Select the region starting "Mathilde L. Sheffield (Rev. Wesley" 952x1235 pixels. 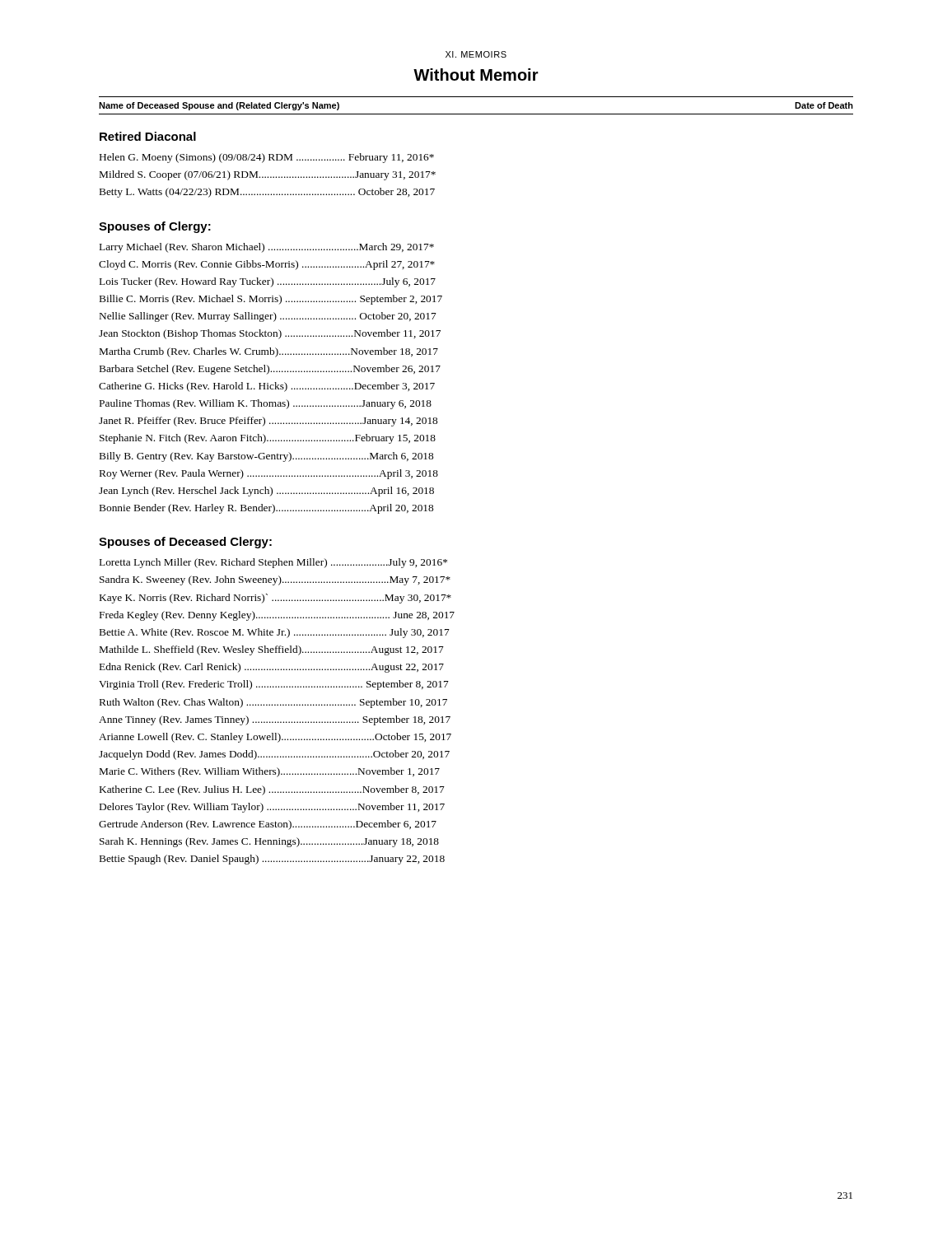pyautogui.click(x=271, y=649)
